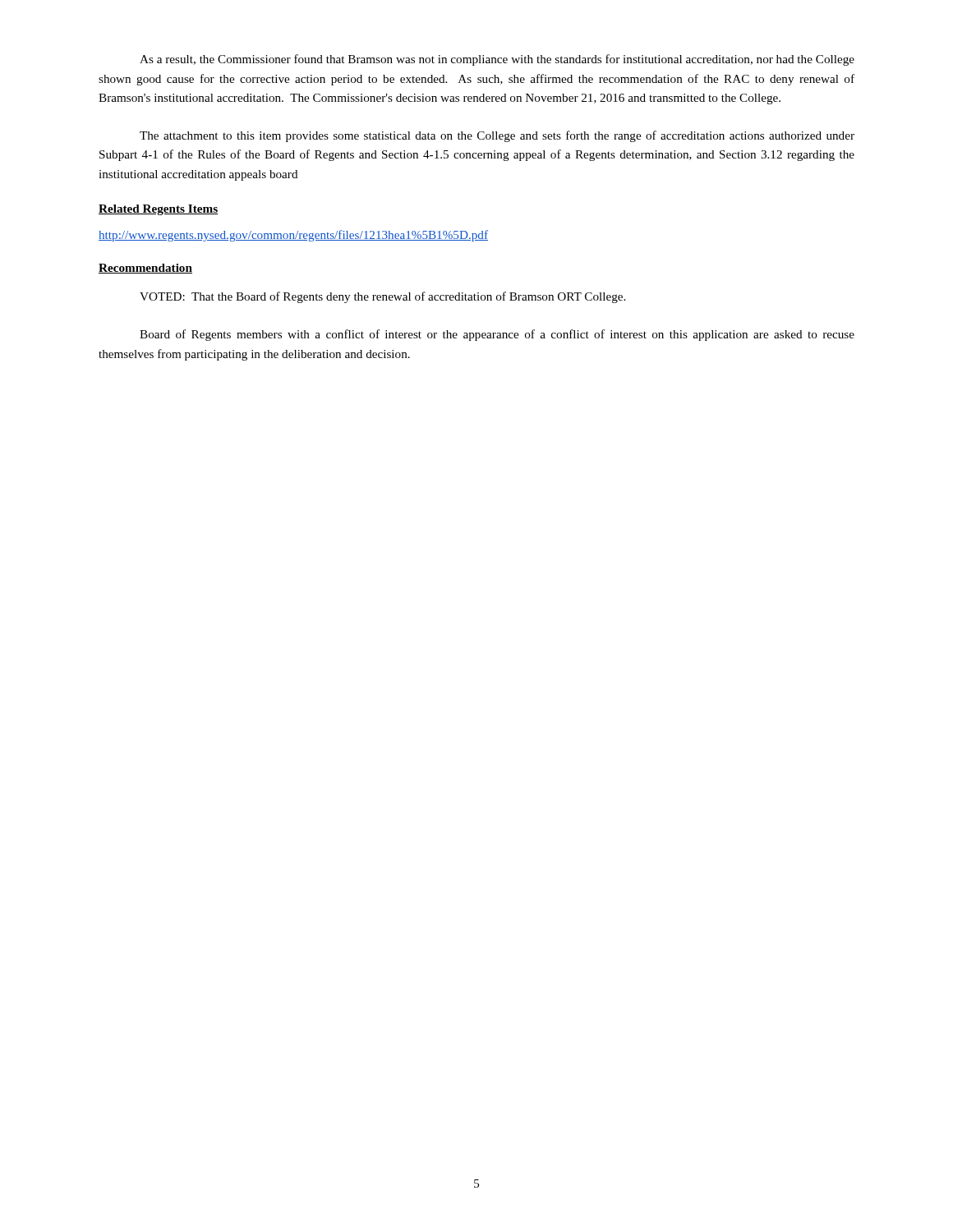953x1232 pixels.
Task: Click on the text block that says "The attachment to this"
Action: pyautogui.click(x=476, y=154)
